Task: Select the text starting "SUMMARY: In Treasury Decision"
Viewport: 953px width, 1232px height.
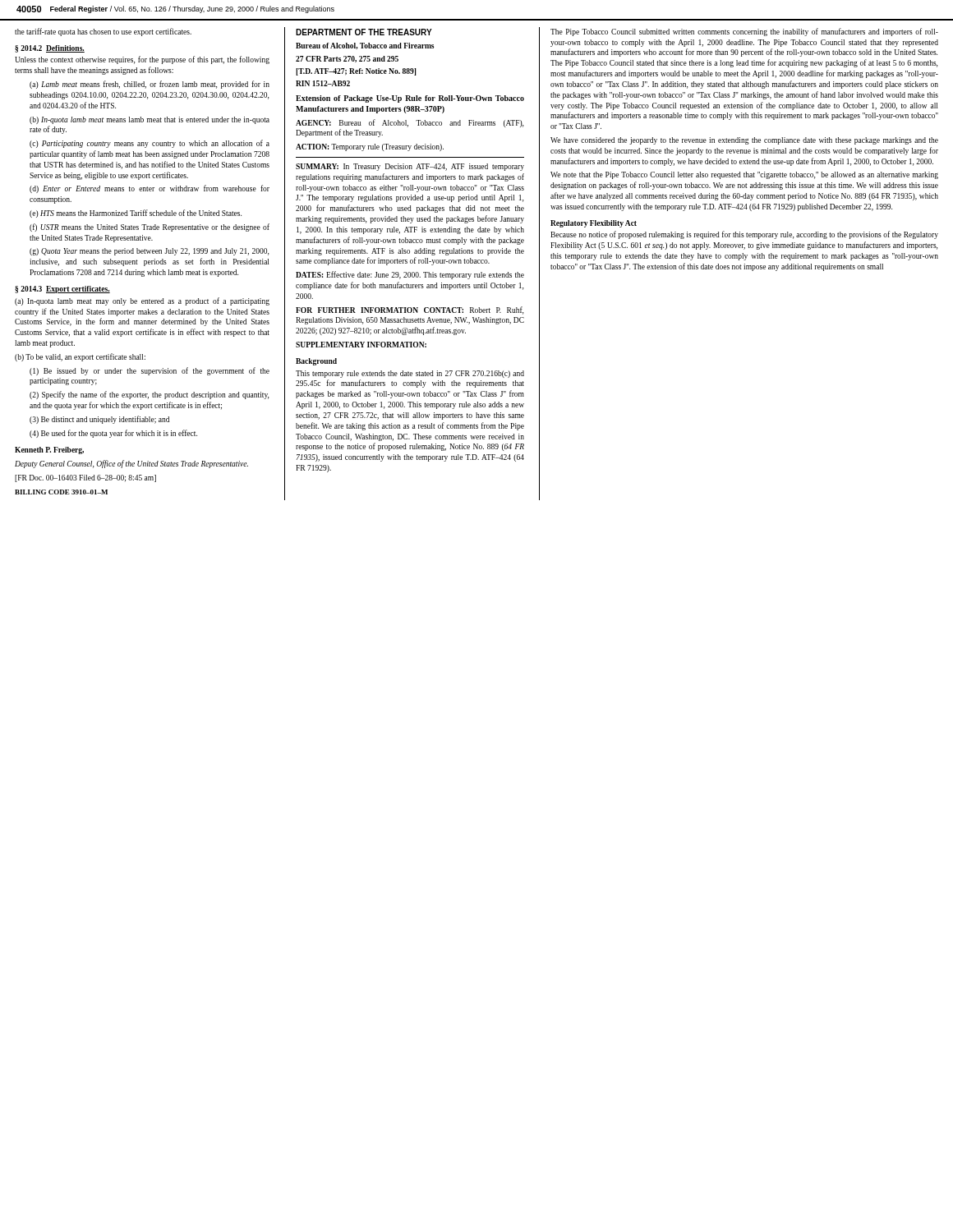Action: (x=410, y=214)
